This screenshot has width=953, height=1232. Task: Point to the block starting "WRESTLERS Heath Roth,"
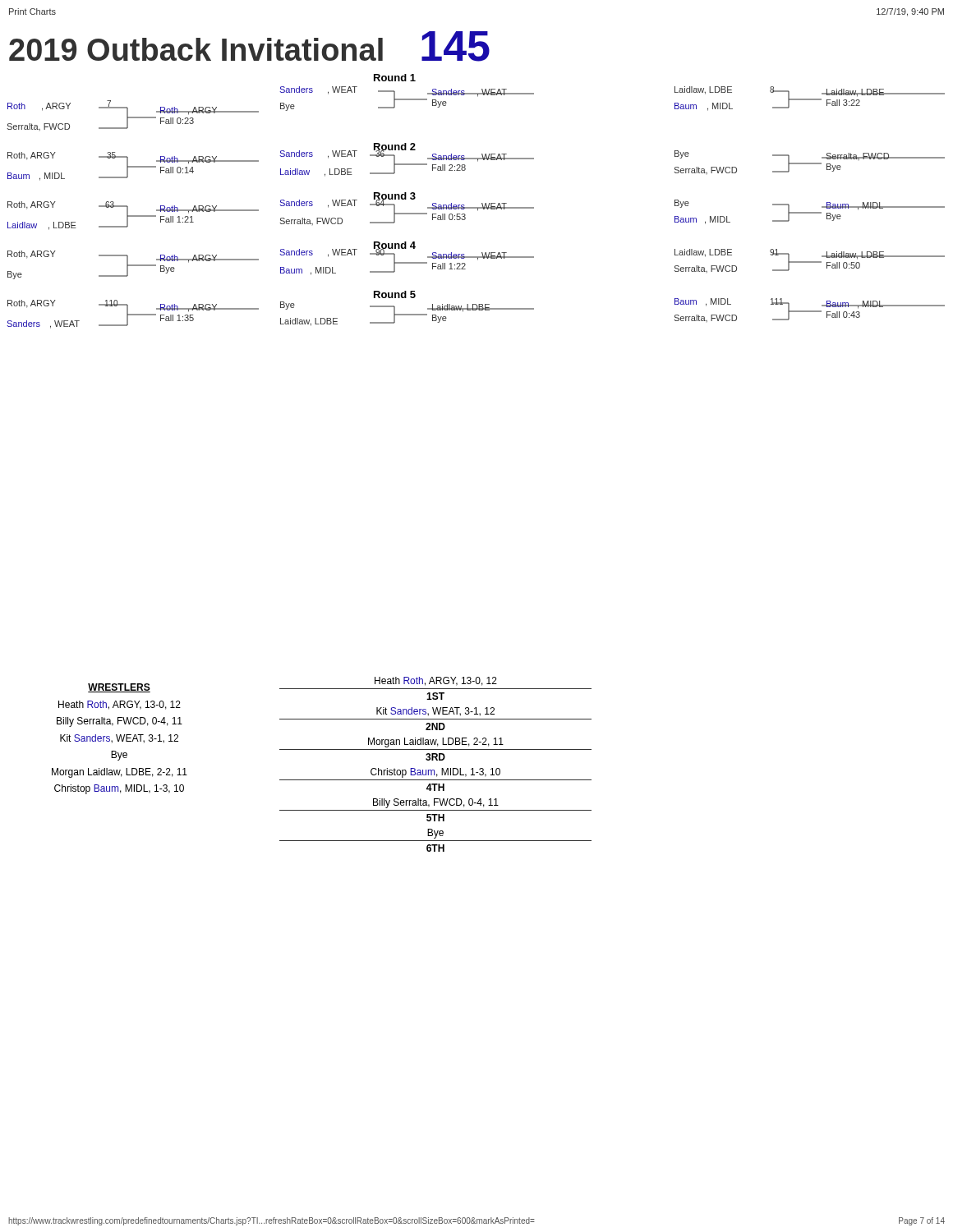pos(119,739)
